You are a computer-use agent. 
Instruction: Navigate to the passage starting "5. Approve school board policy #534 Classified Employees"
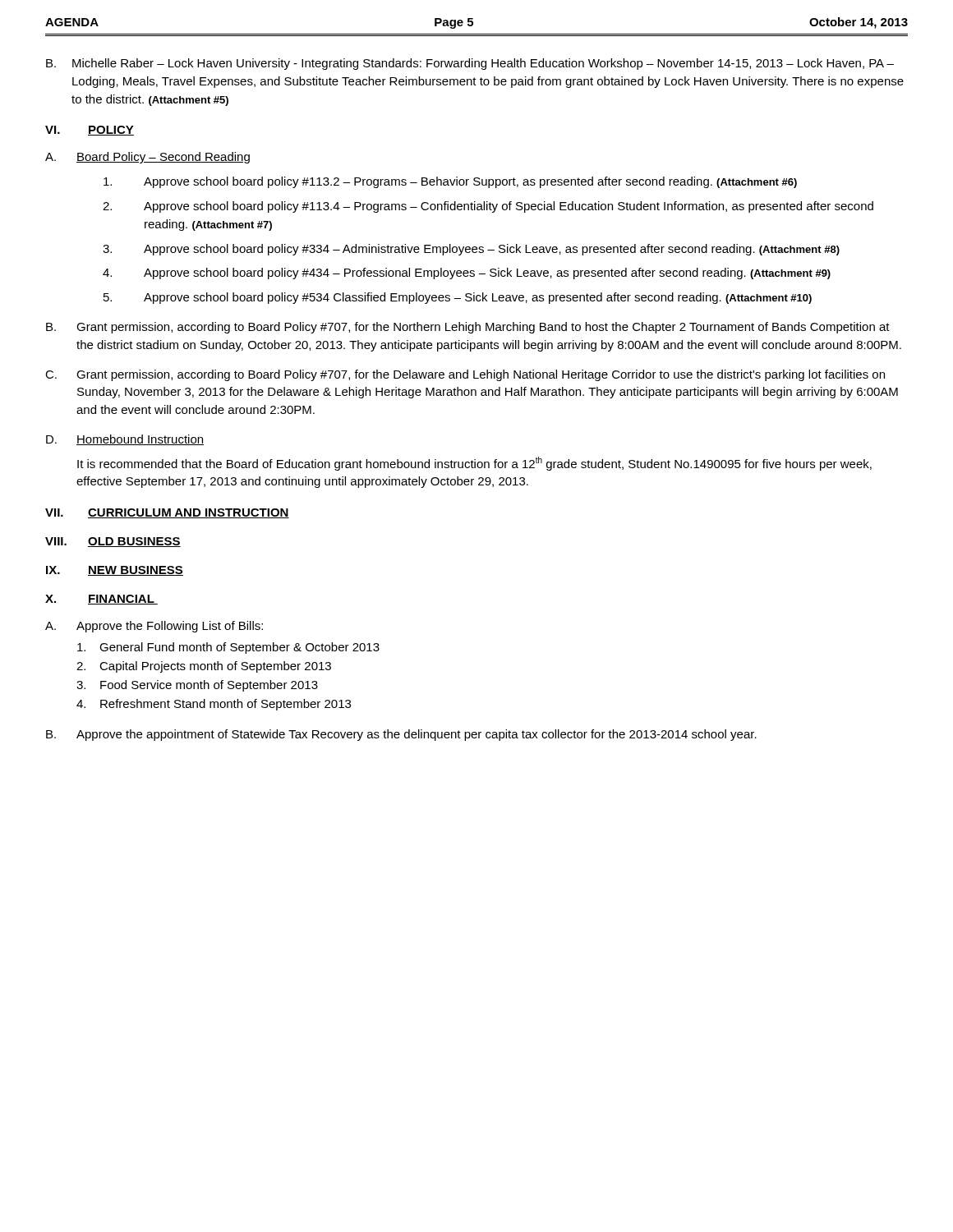click(457, 297)
